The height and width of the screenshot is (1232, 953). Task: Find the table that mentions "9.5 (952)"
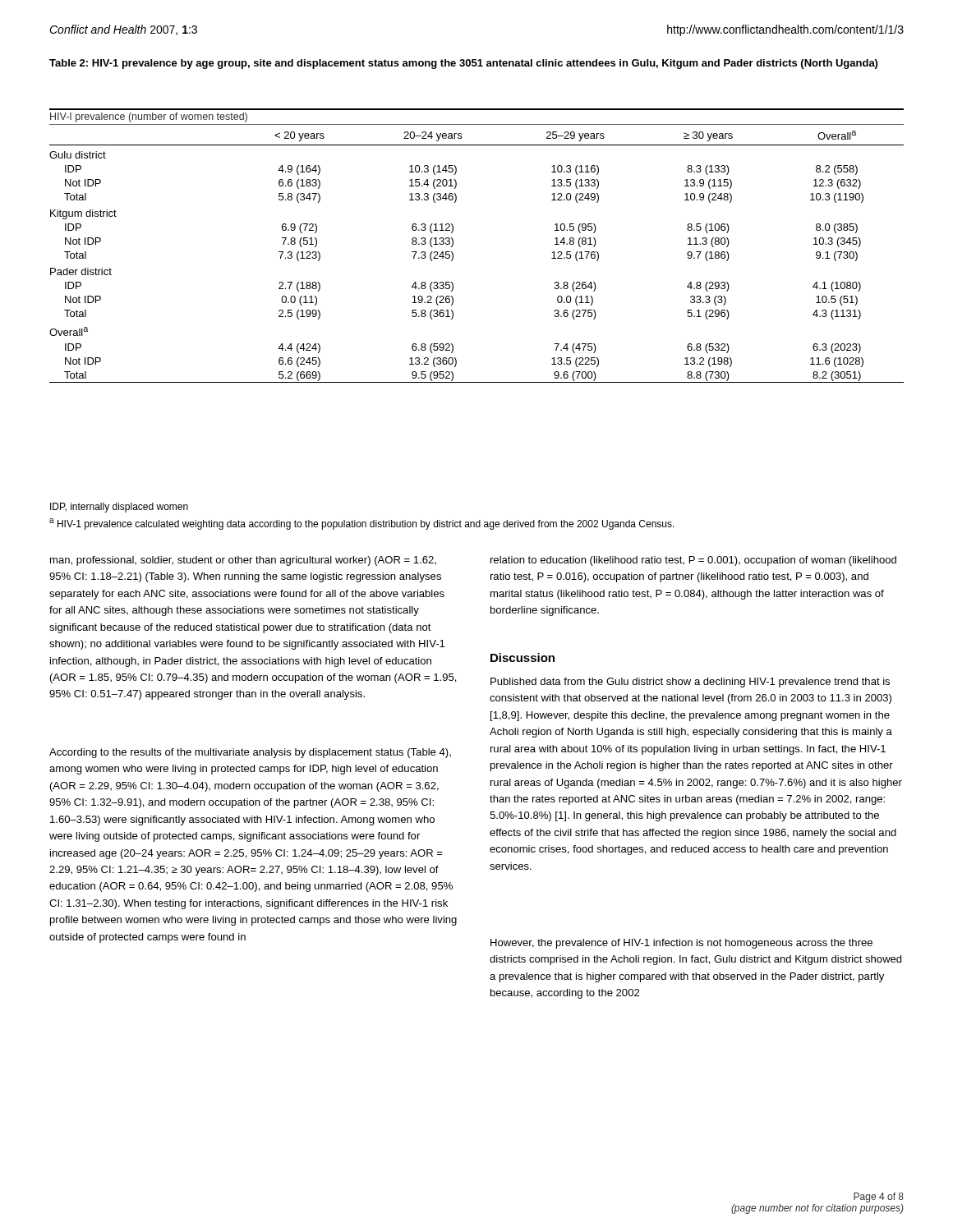pos(476,245)
